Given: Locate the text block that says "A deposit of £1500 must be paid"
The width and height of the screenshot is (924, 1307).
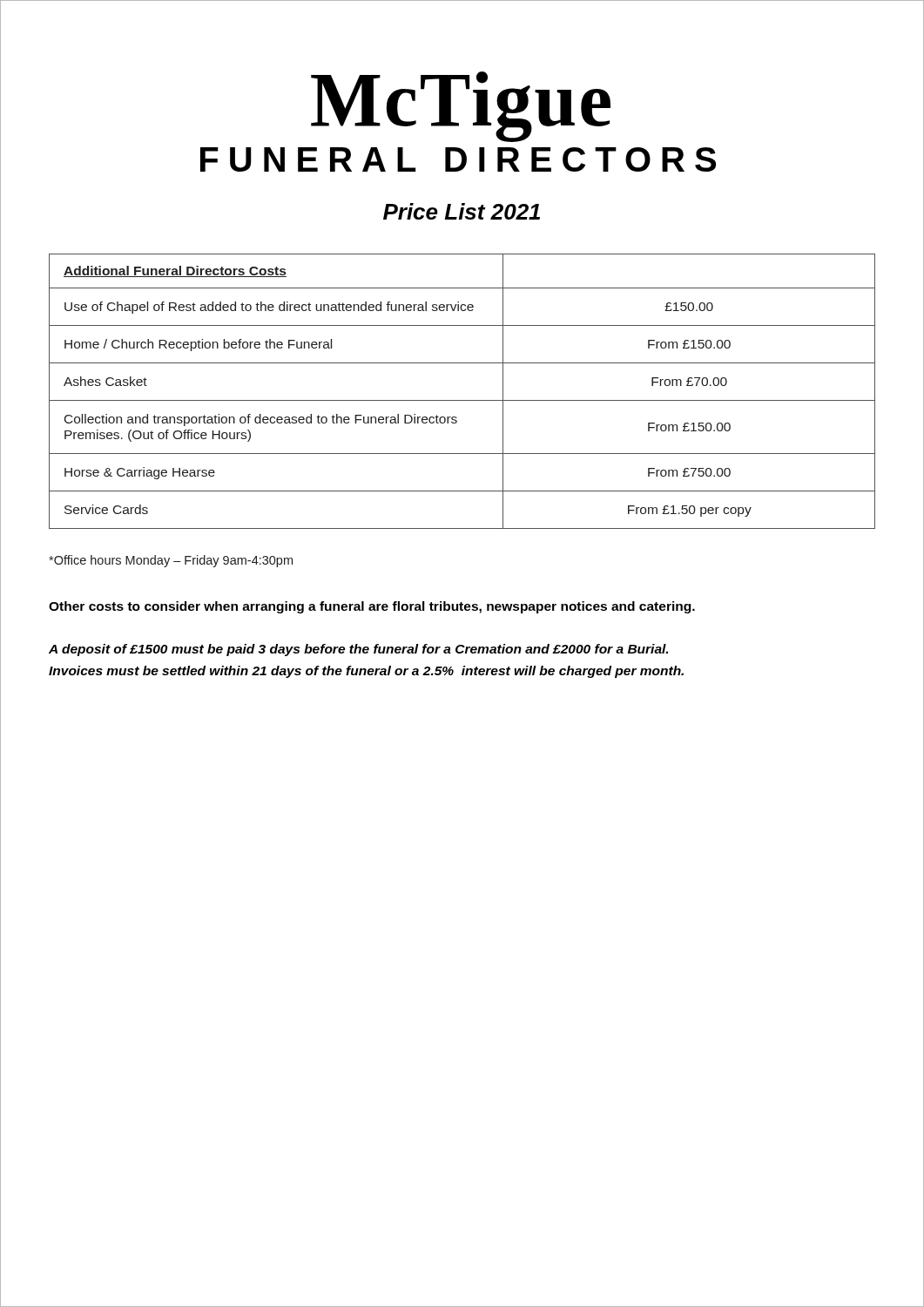Looking at the screenshot, I should pos(367,660).
